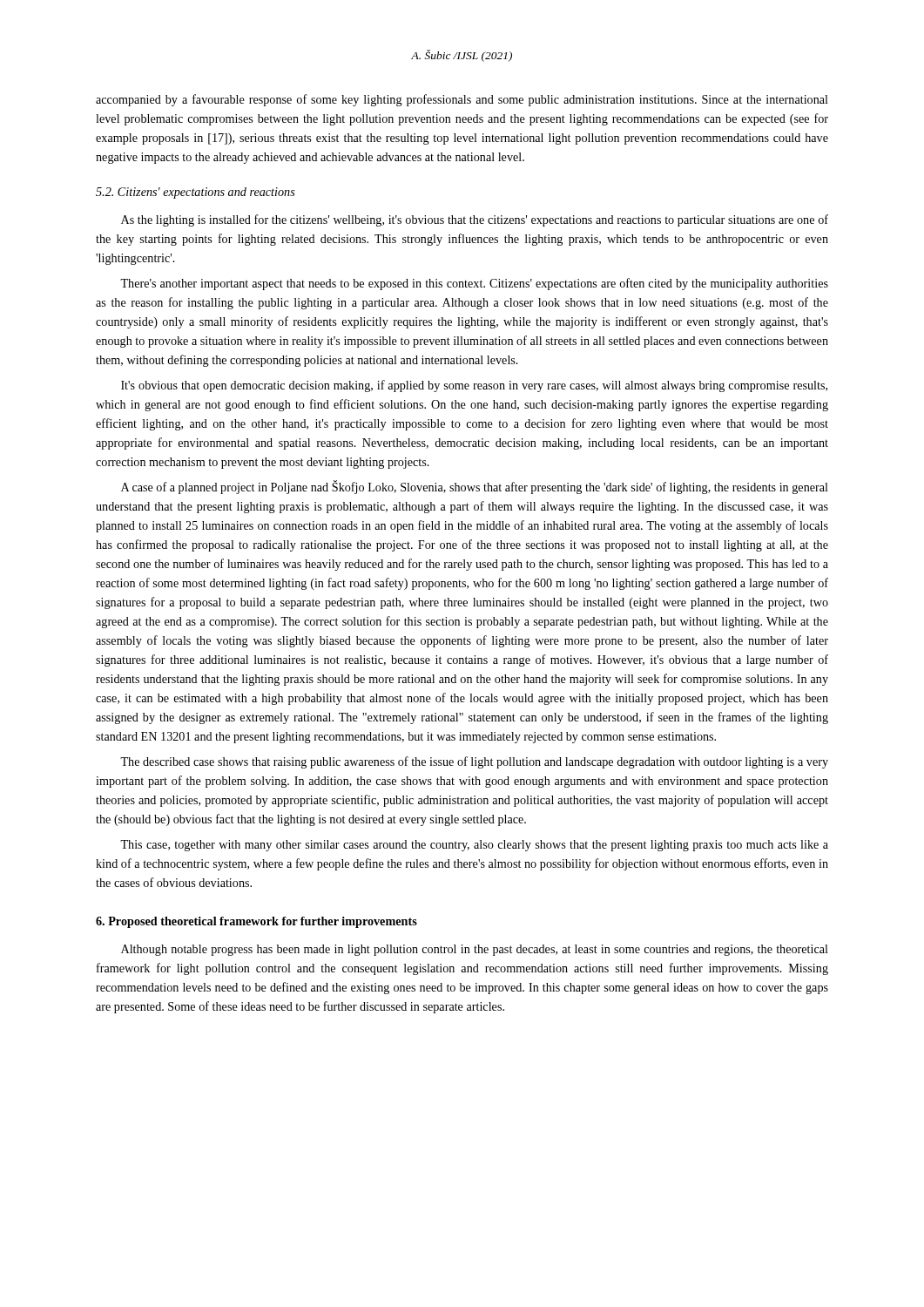Image resolution: width=924 pixels, height=1307 pixels.
Task: Navigate to the passage starting "accompanied by a favourable response of"
Action: click(462, 128)
